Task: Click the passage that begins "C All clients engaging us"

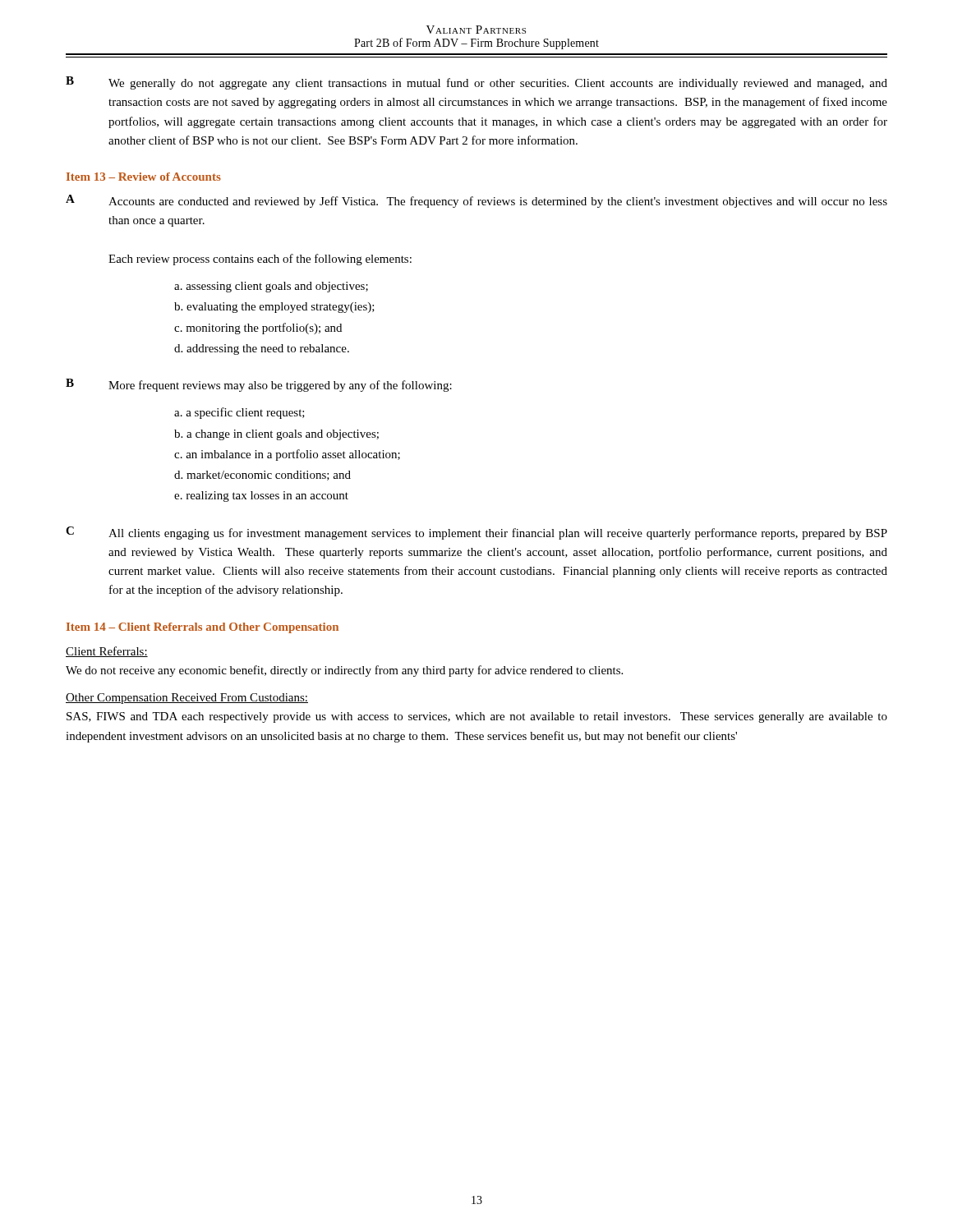Action: point(476,562)
